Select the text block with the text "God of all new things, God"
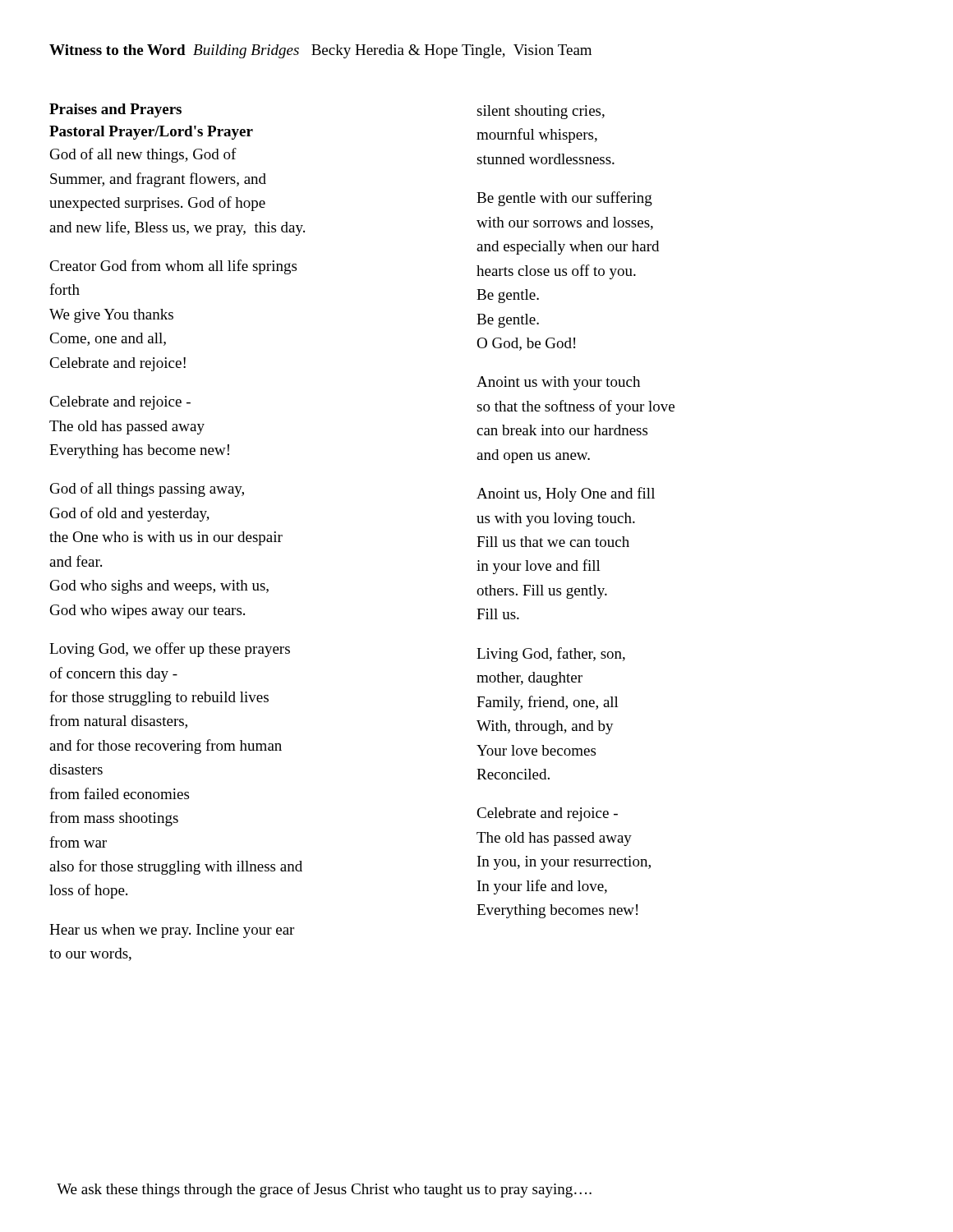Image resolution: width=953 pixels, height=1232 pixels. point(143,155)
